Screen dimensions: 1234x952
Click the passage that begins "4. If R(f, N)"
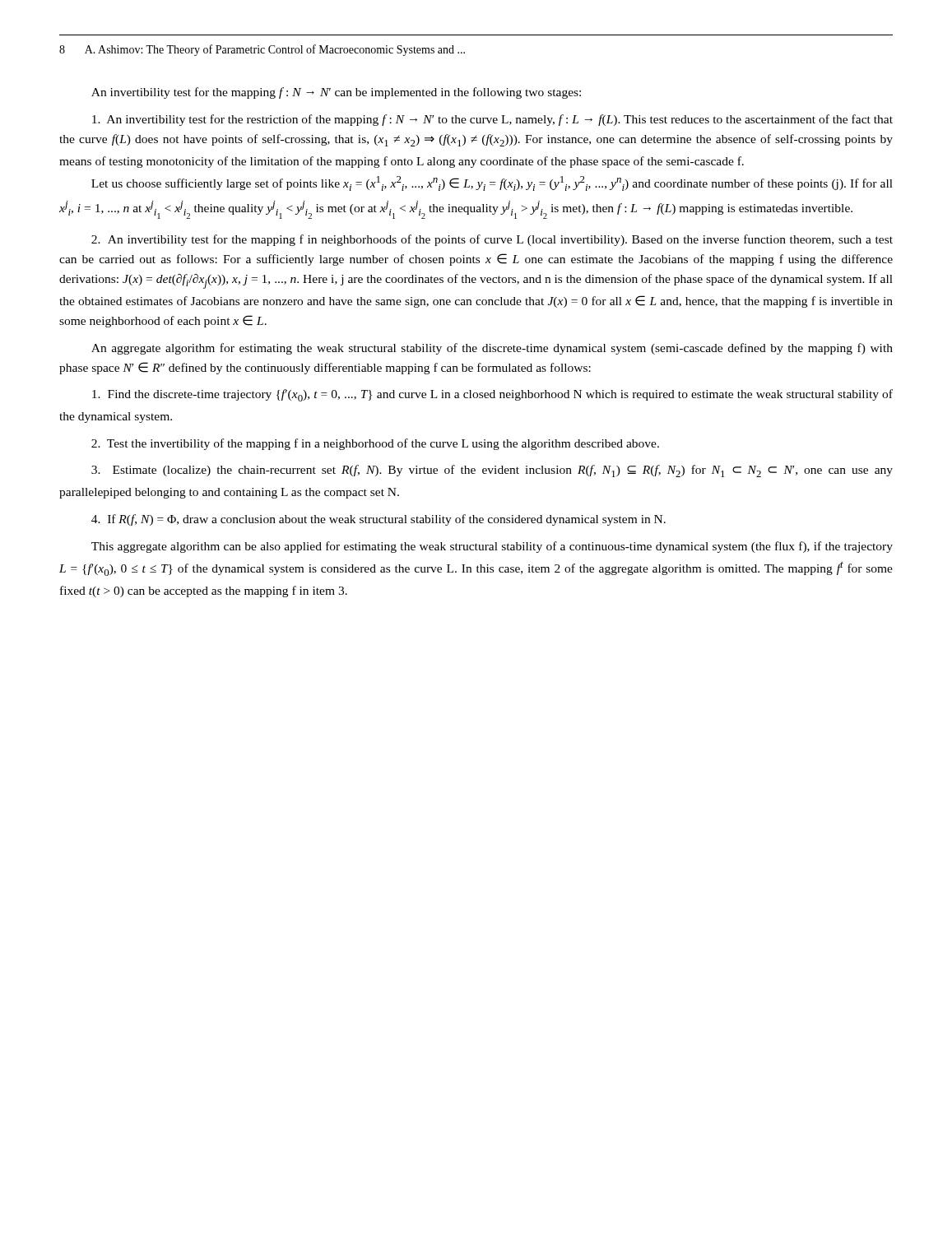coord(476,519)
